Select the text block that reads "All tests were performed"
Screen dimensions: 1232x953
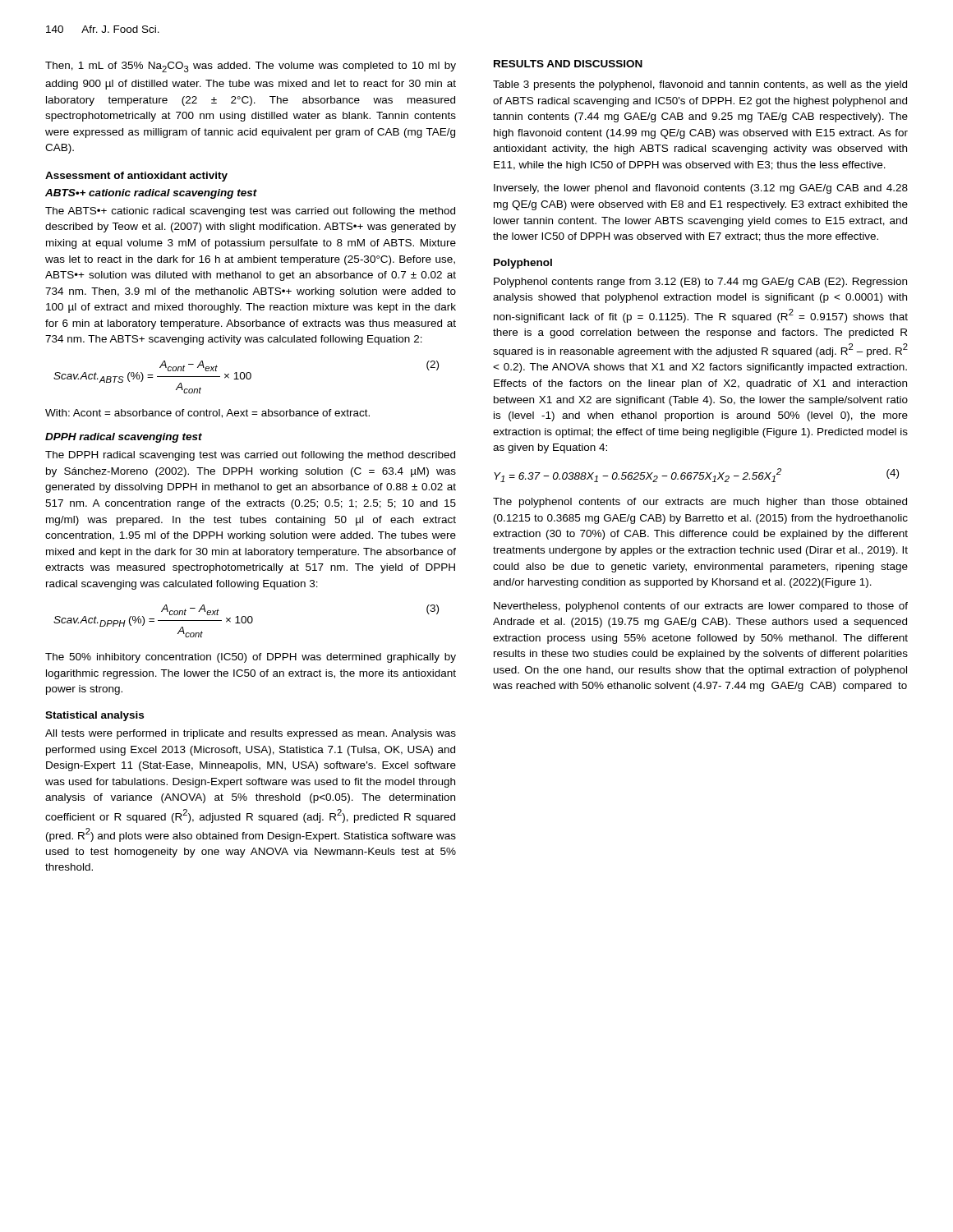tap(251, 800)
